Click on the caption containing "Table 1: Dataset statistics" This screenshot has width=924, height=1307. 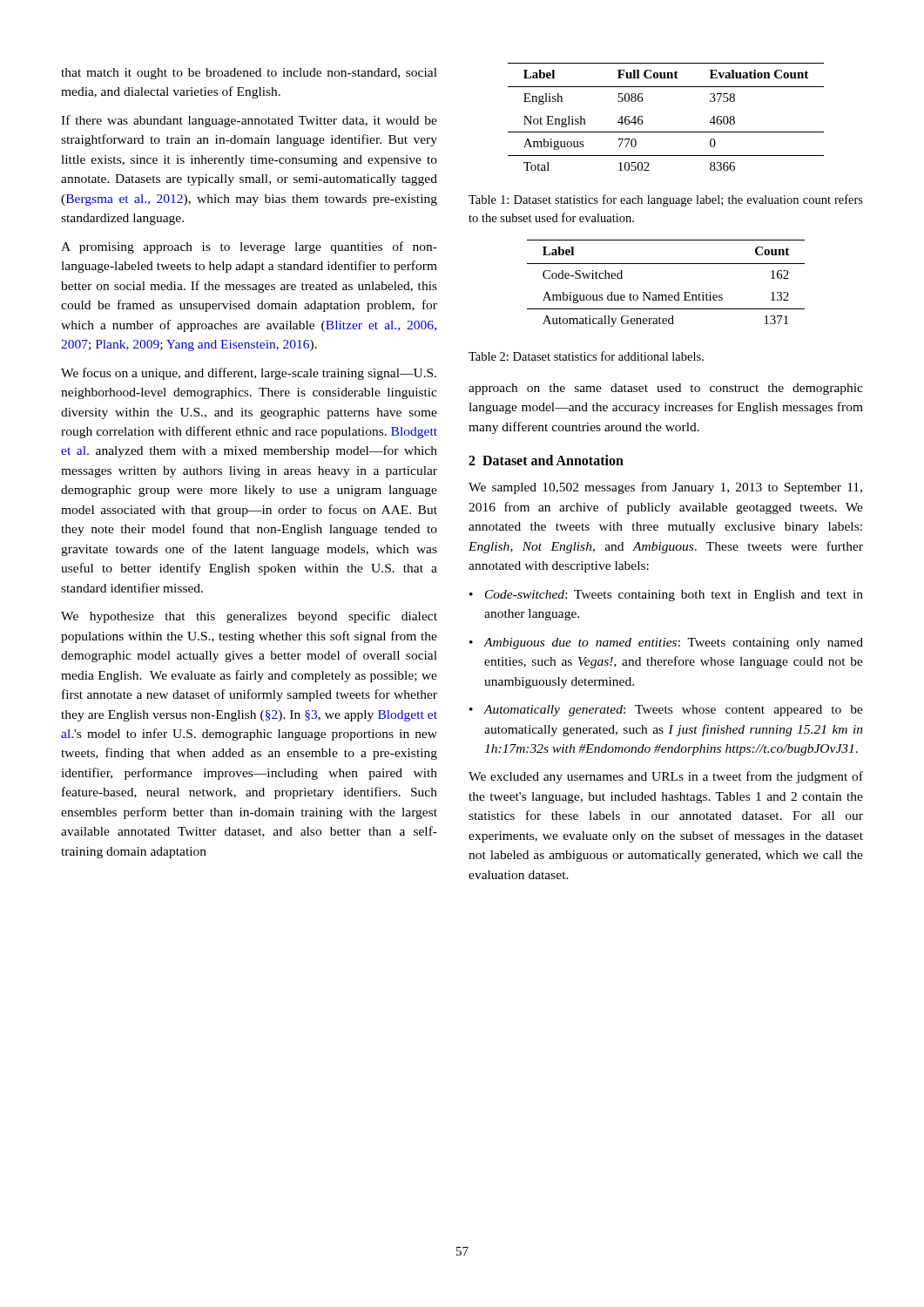(x=666, y=209)
